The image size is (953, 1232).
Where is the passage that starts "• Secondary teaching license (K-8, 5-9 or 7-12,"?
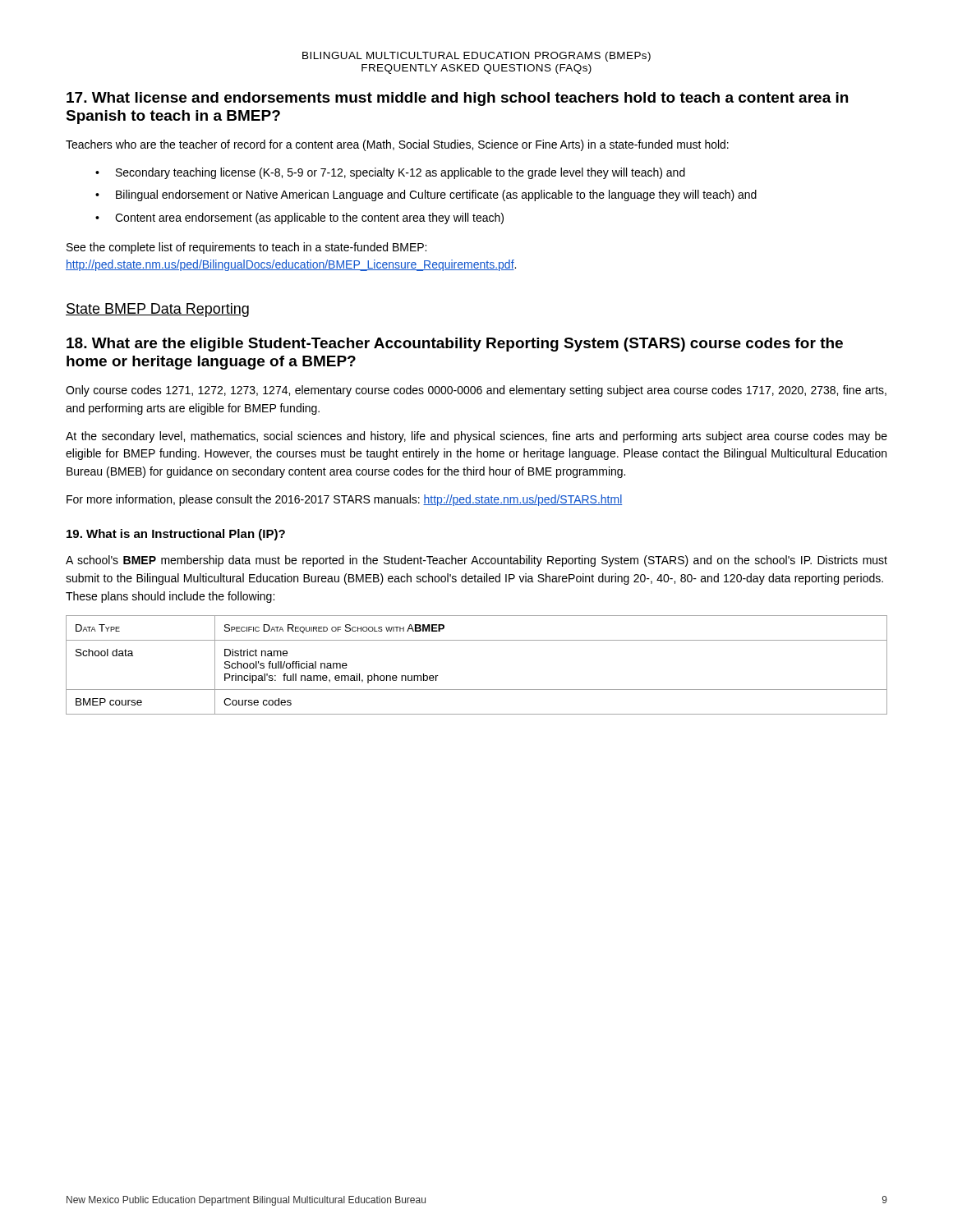[390, 173]
